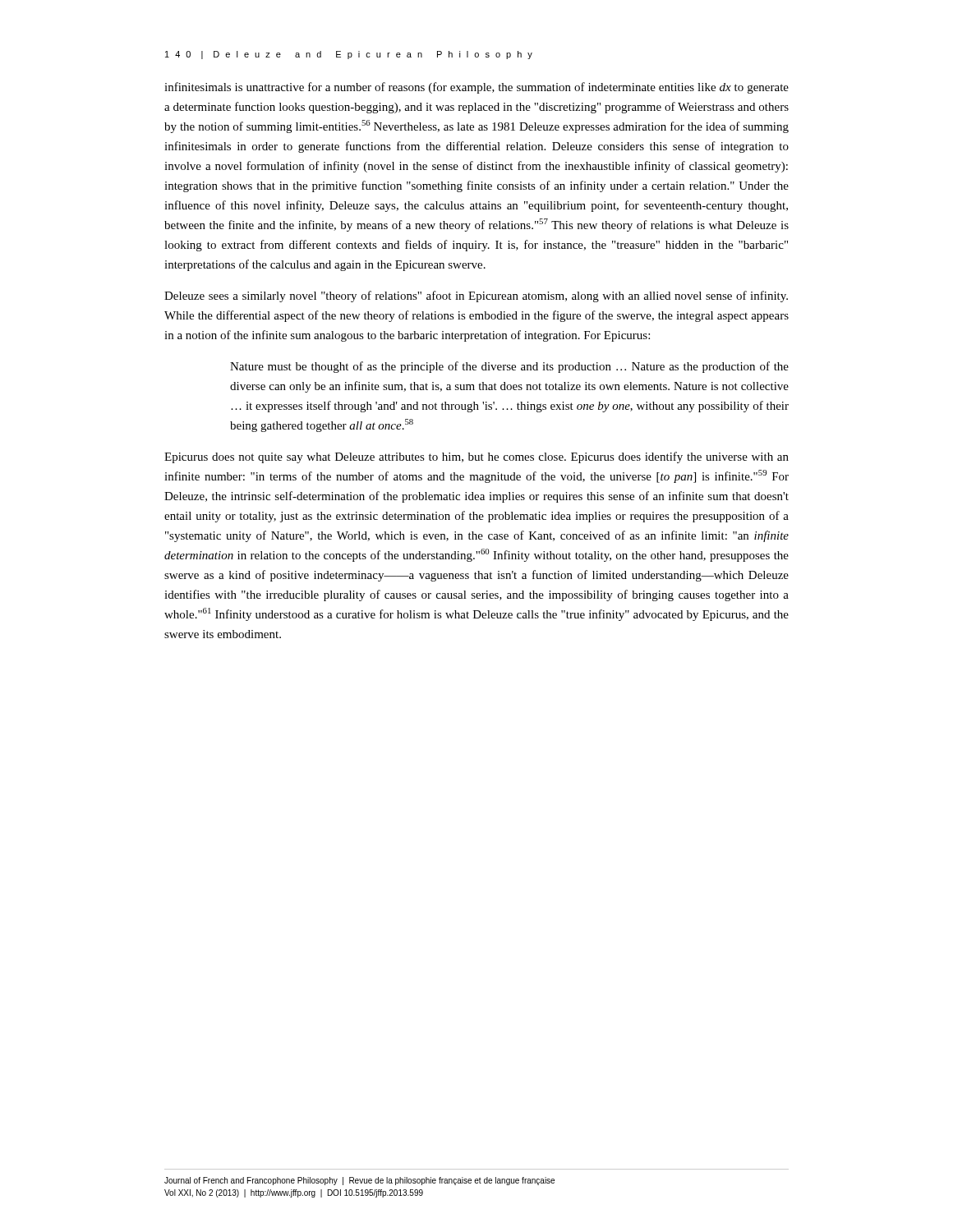Click on the text block with the text "infinitesimals is unattractive for a number of reasons"
Screen dimensions: 1232x953
coord(476,176)
